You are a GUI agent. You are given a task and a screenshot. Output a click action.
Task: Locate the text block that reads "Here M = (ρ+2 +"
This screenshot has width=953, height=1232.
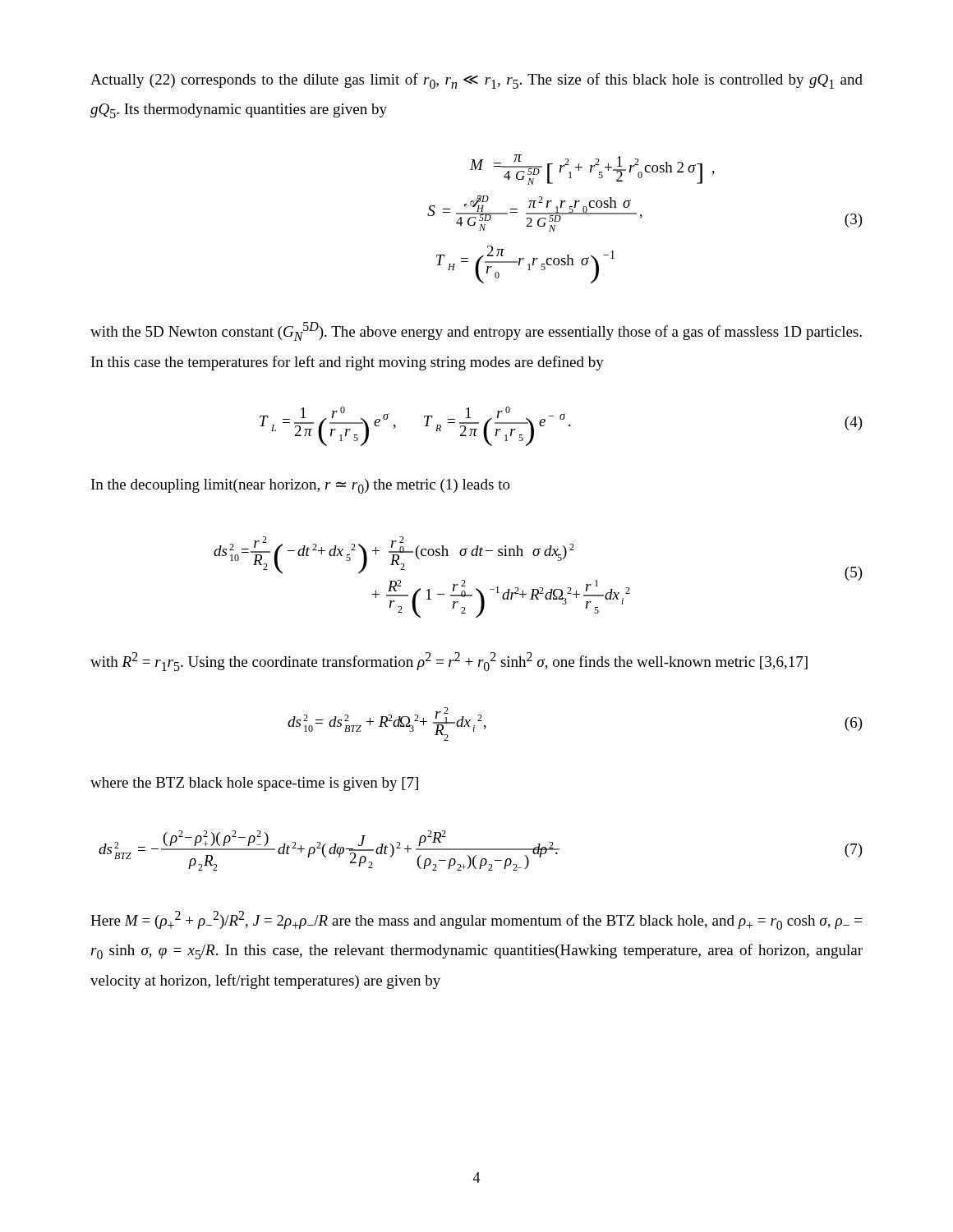point(476,948)
